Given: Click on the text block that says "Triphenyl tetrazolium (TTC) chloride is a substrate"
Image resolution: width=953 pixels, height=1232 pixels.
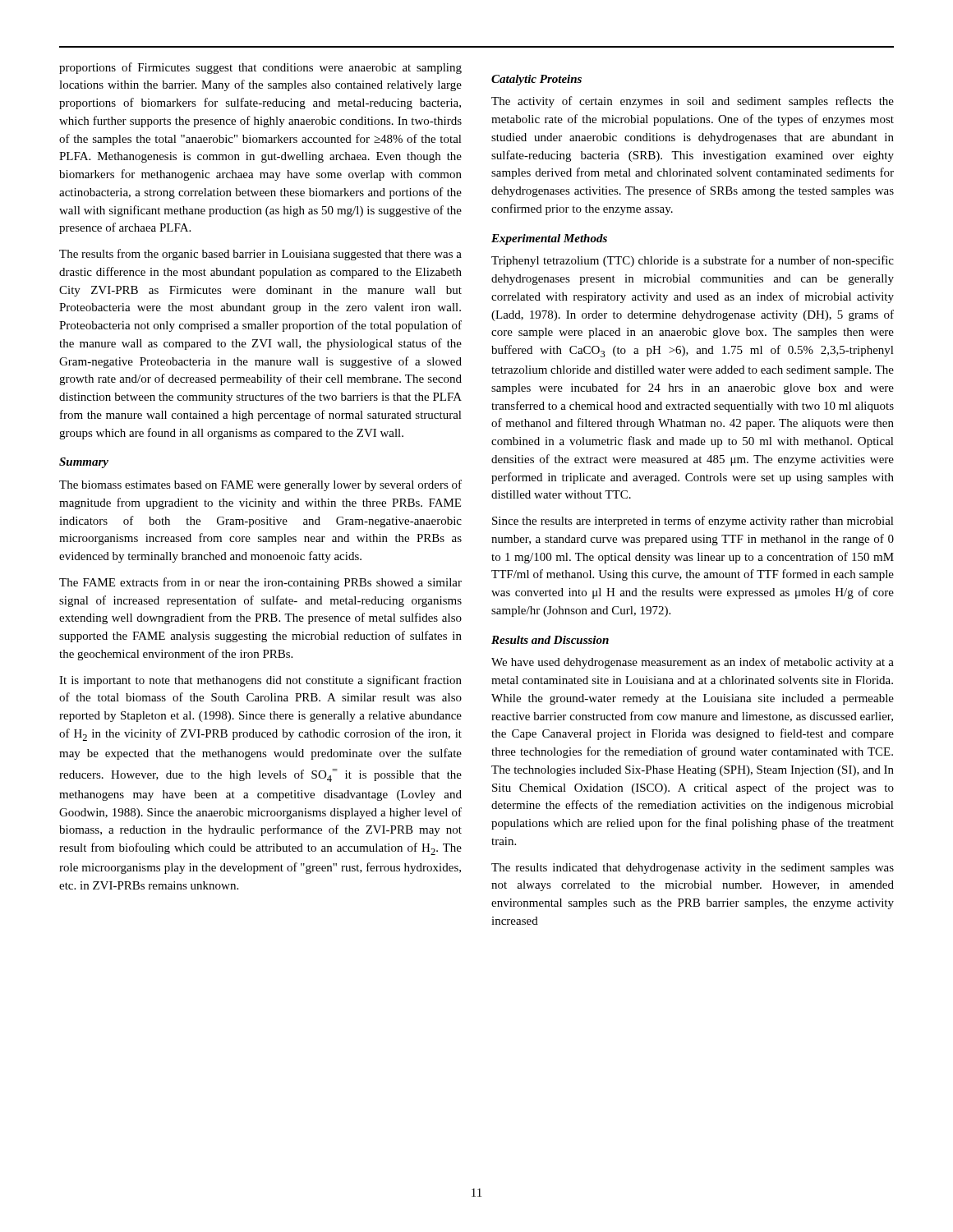Looking at the screenshot, I should click(693, 378).
